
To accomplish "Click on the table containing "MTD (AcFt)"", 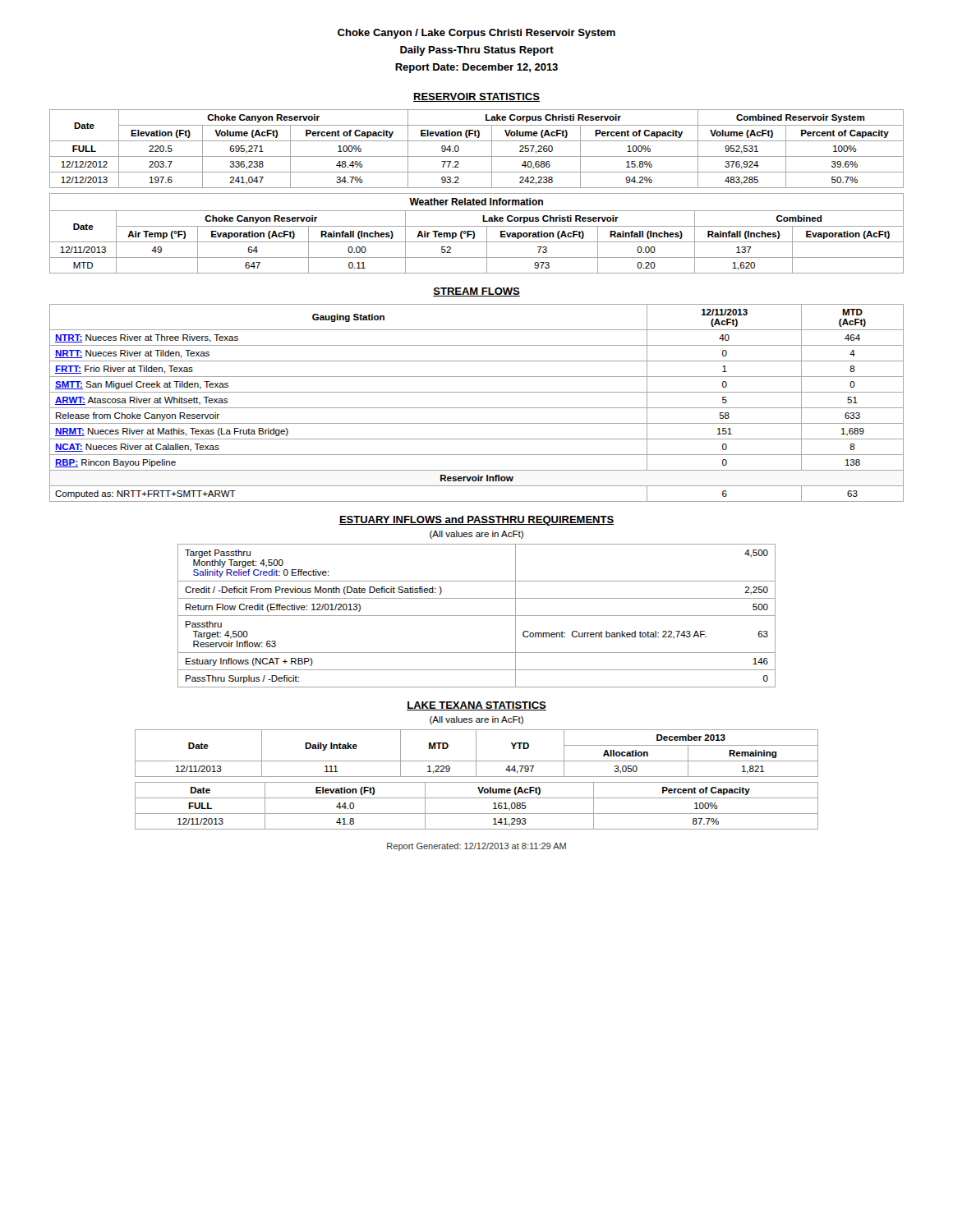I will tap(476, 403).
